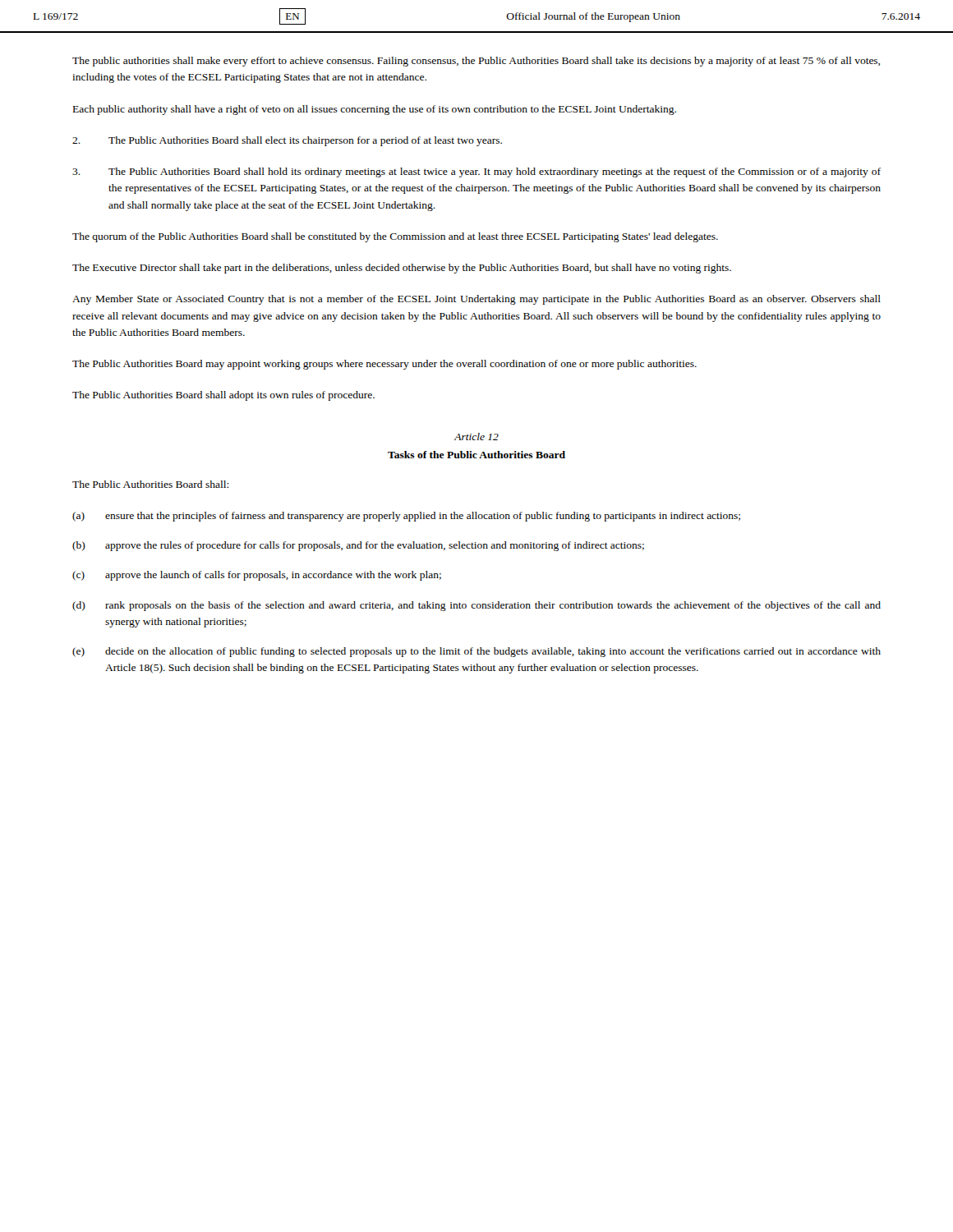The height and width of the screenshot is (1232, 953).
Task: Click where it says "Article 12"
Action: pos(476,436)
